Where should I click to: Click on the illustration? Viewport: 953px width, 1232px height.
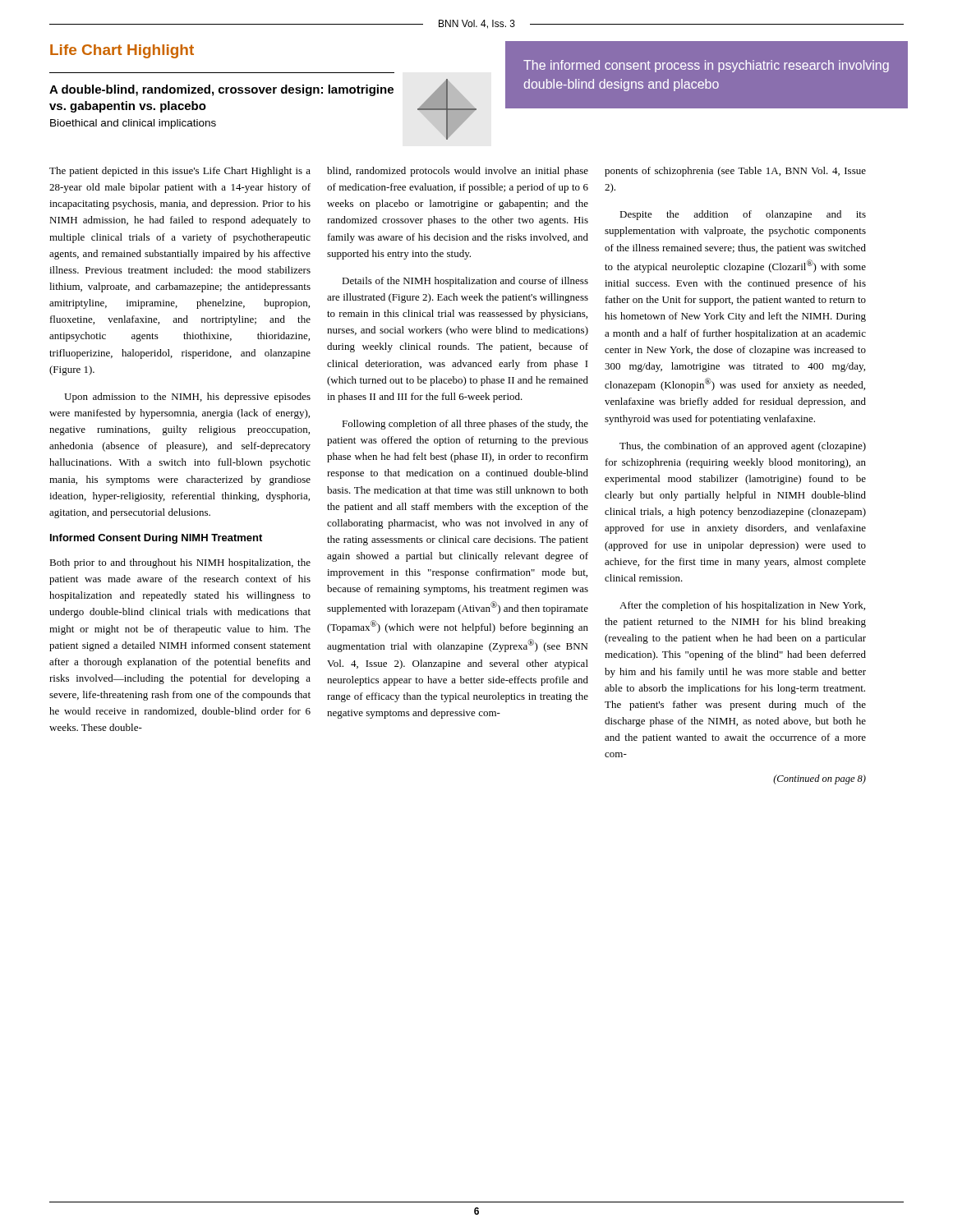click(x=447, y=109)
